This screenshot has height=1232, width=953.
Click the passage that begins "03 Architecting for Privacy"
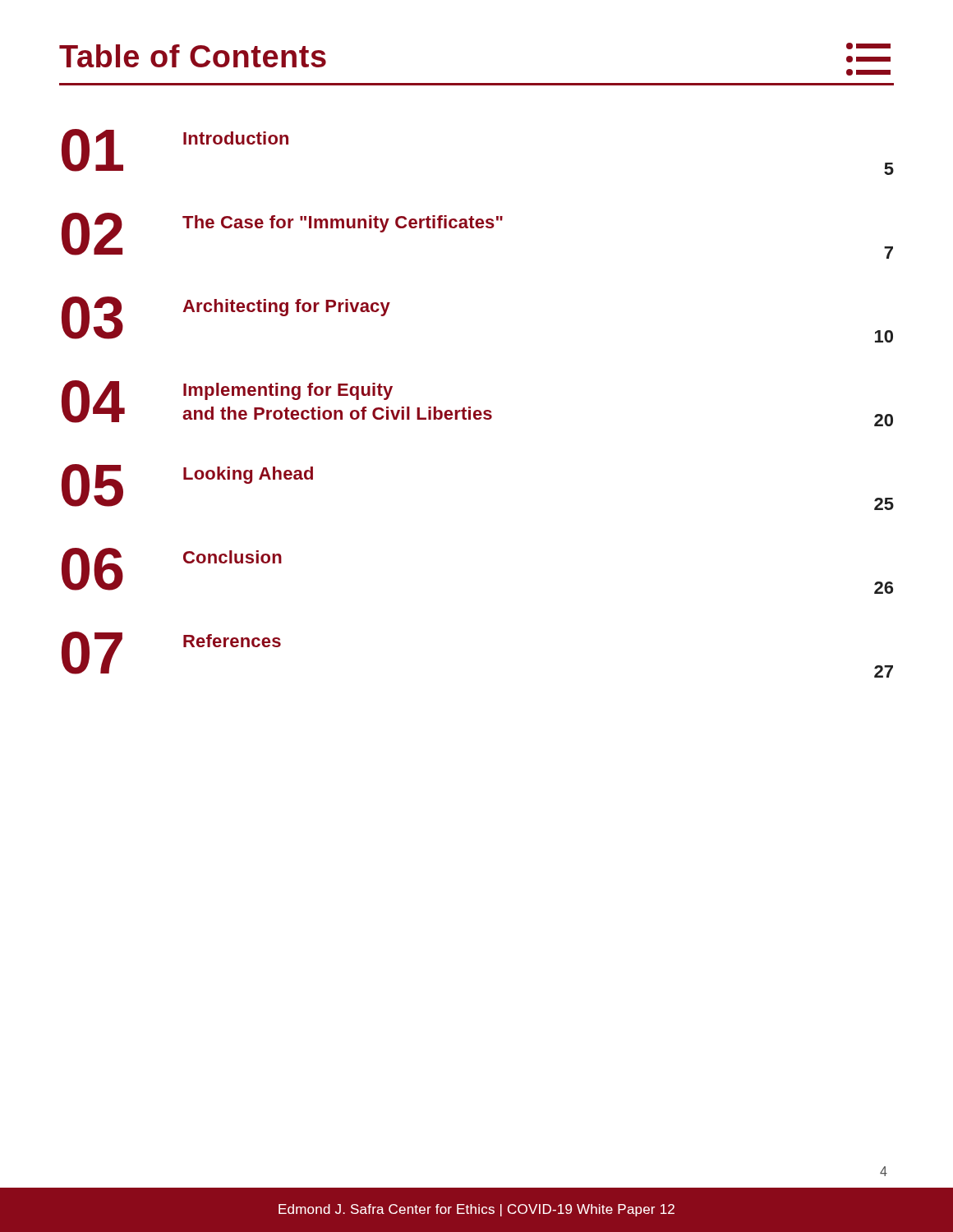coord(284,316)
